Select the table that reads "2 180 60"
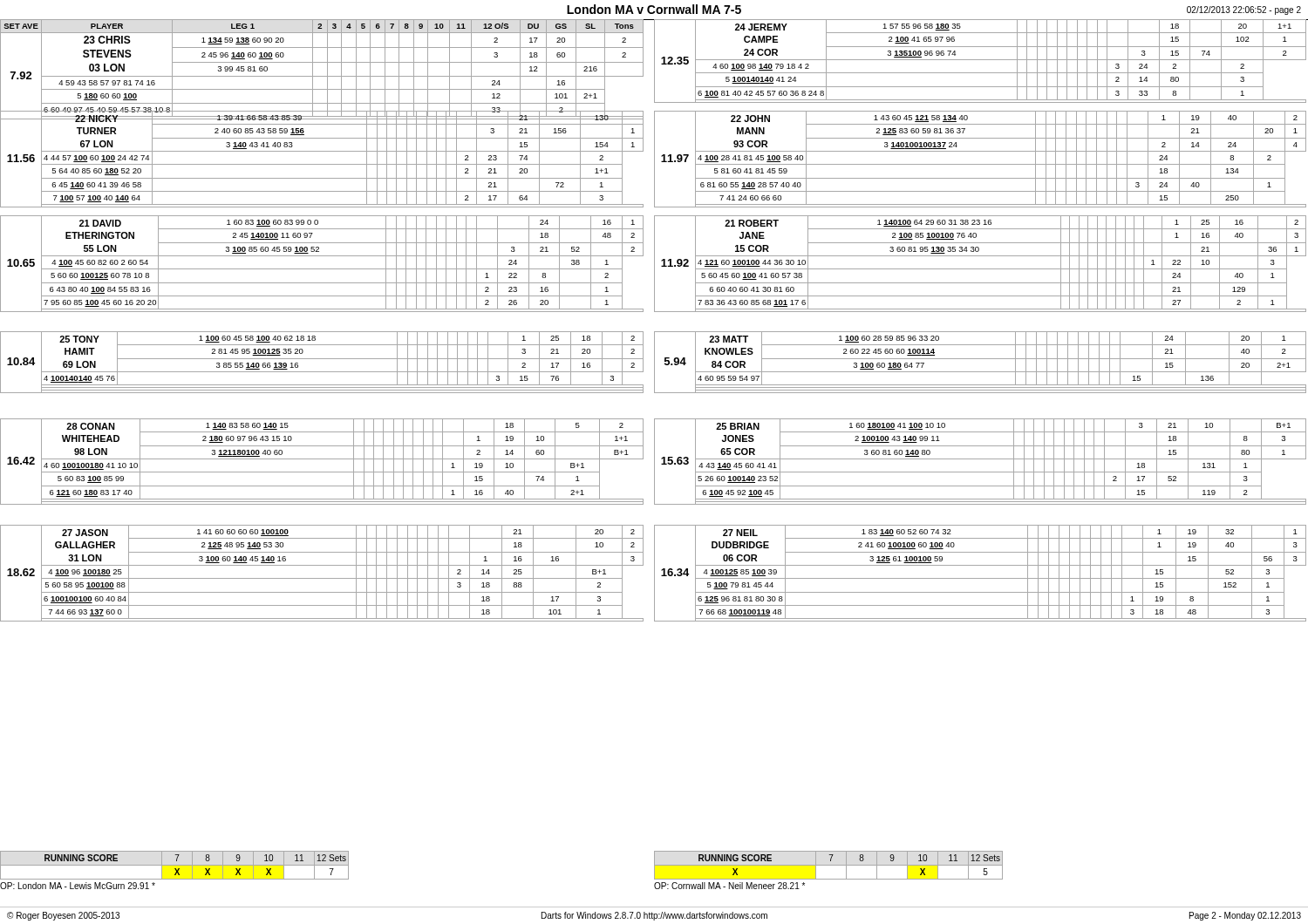Screen dimensions: 924x1308 coord(322,462)
